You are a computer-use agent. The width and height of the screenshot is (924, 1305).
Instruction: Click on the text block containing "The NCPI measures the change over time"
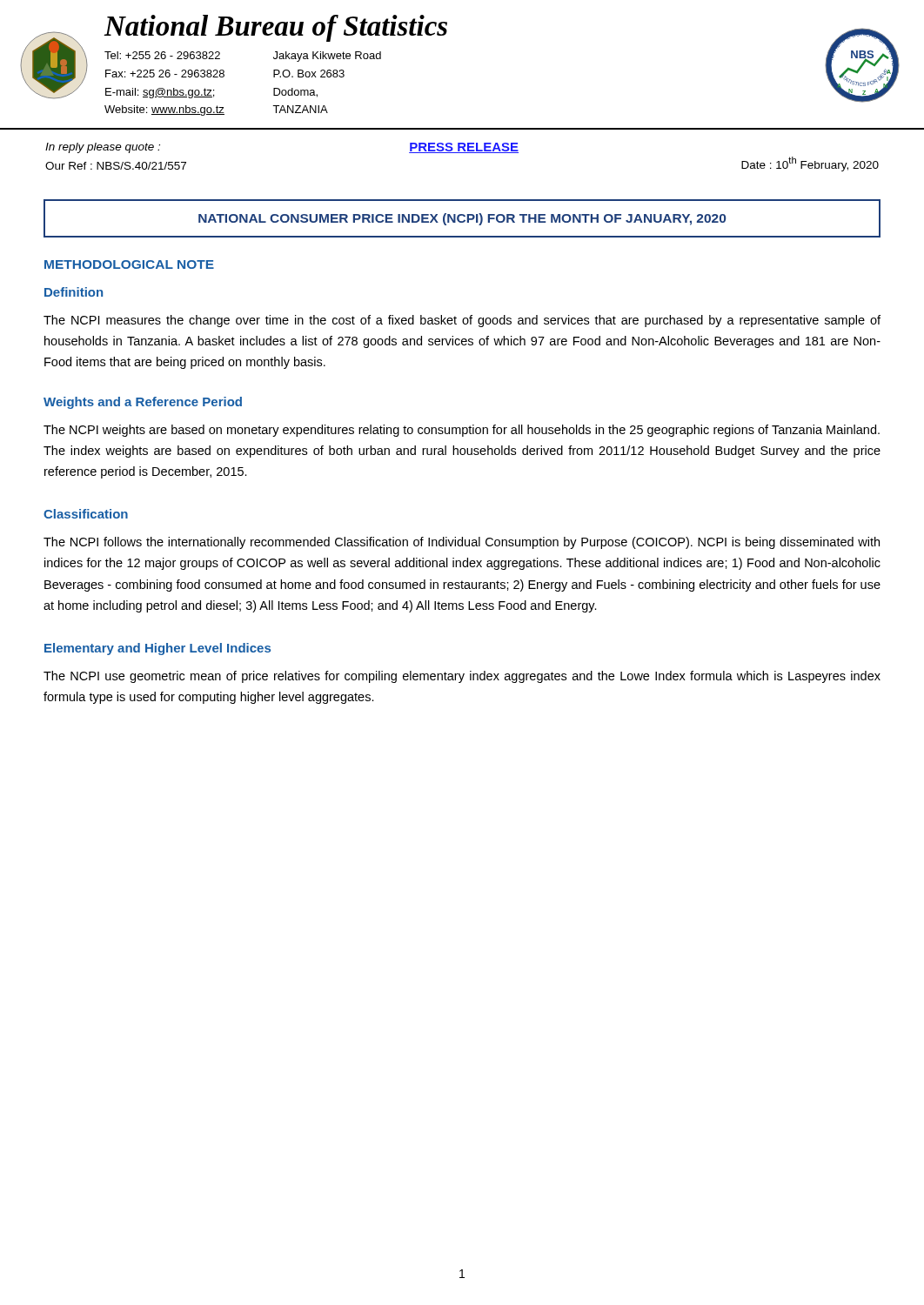(462, 341)
